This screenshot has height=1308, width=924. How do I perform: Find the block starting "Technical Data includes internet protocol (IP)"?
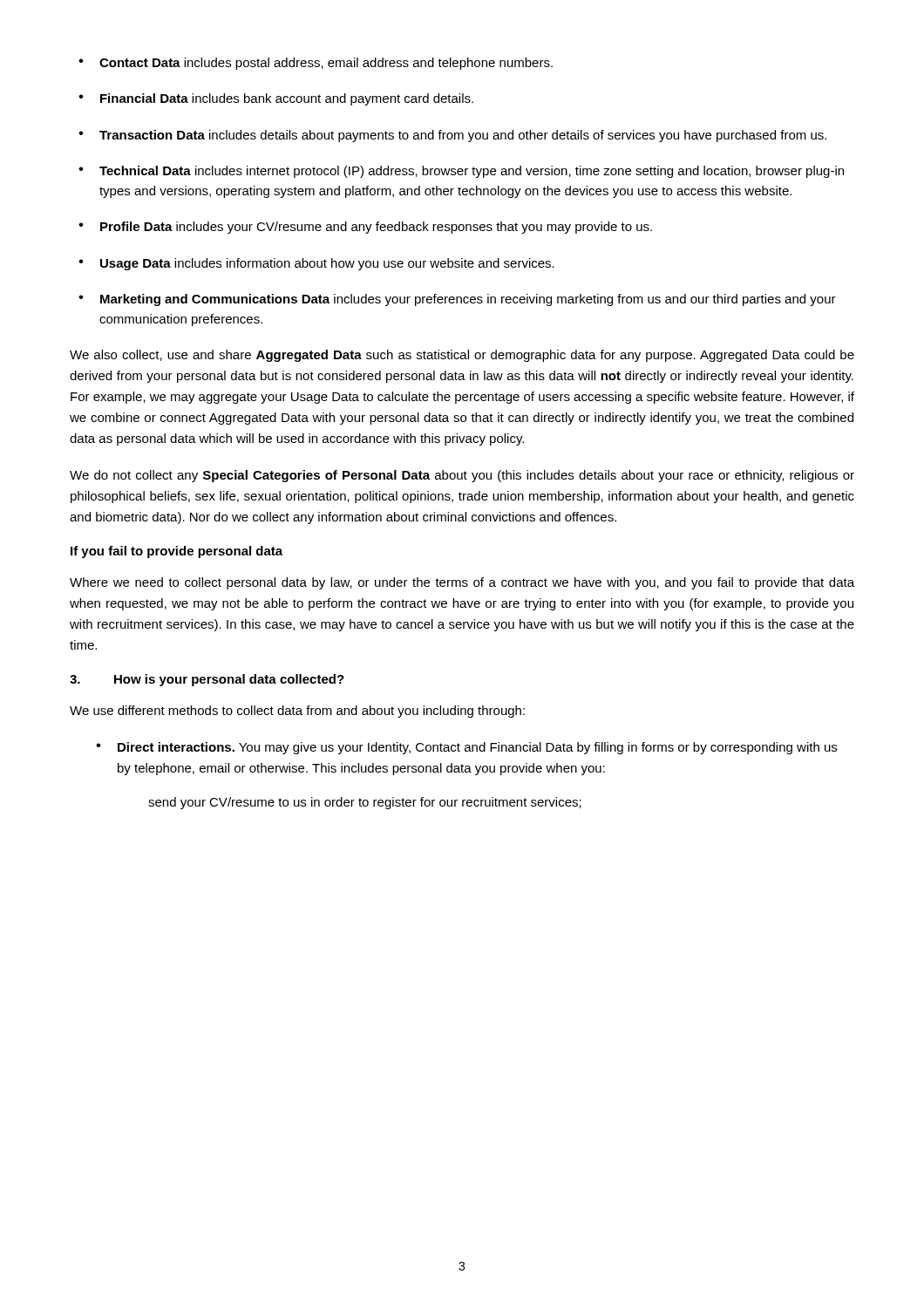coord(462,181)
